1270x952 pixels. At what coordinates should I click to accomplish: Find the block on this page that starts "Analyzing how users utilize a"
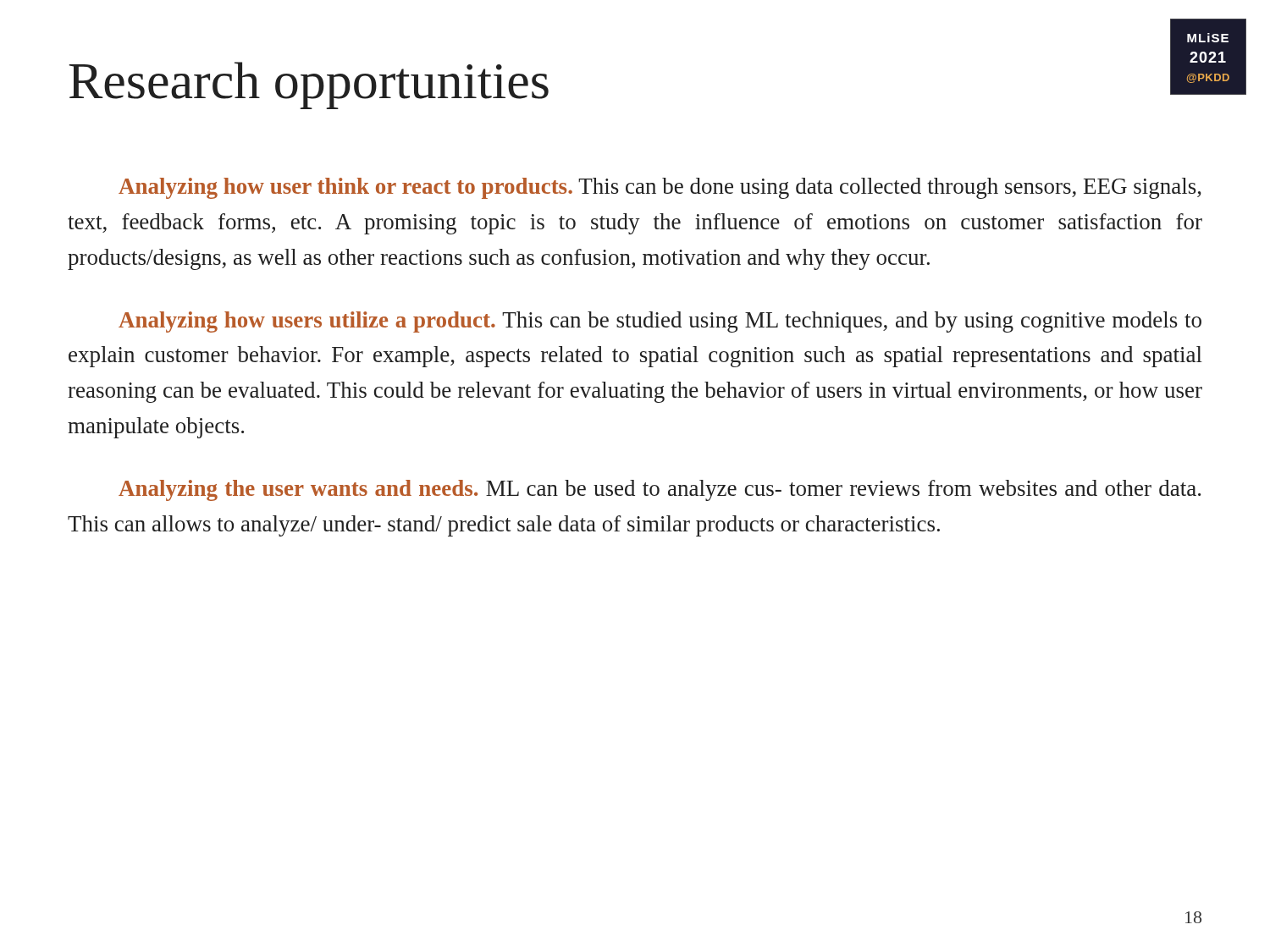click(x=635, y=373)
